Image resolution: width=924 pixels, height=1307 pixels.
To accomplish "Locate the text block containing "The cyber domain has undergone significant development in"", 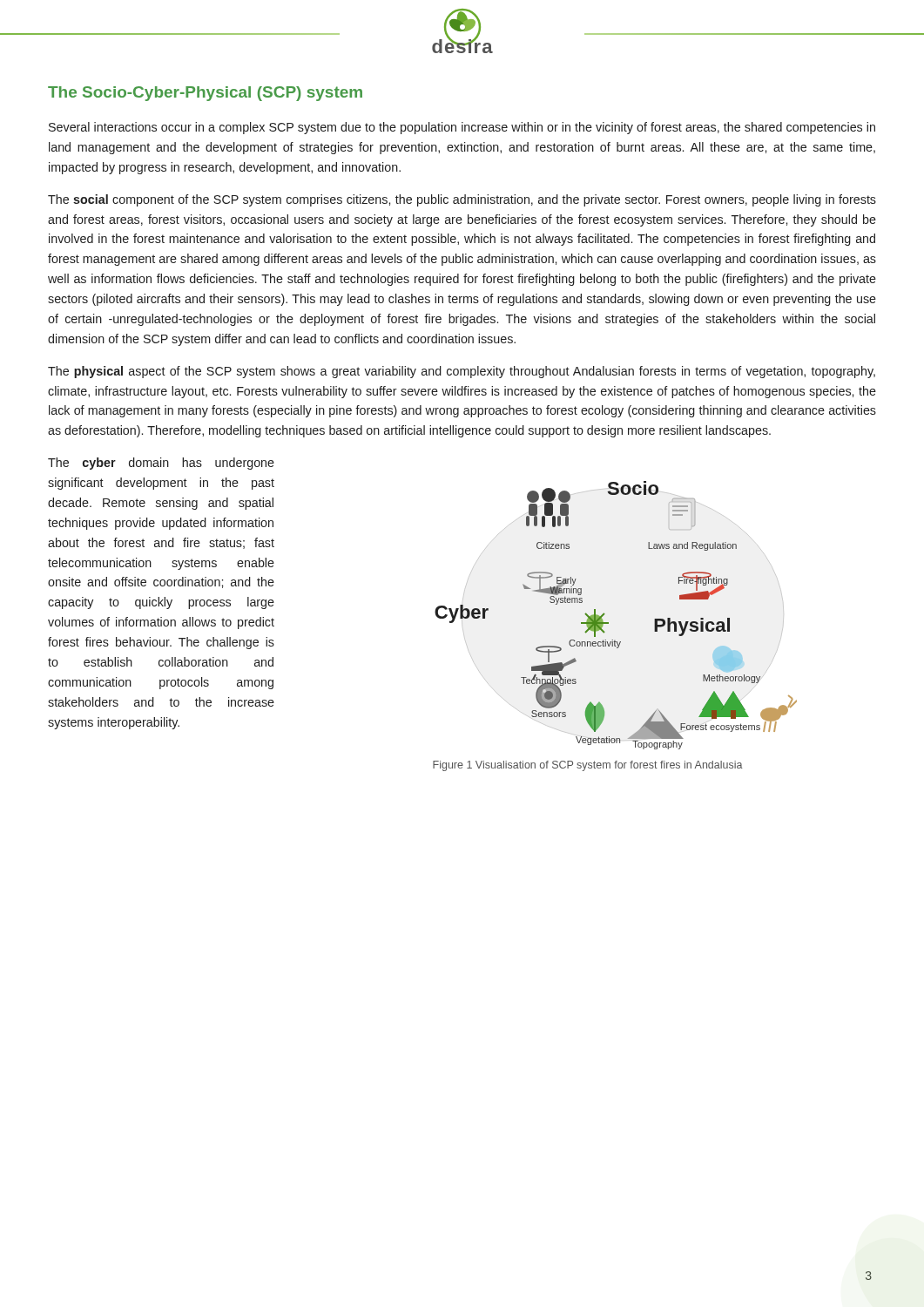I will coord(161,592).
